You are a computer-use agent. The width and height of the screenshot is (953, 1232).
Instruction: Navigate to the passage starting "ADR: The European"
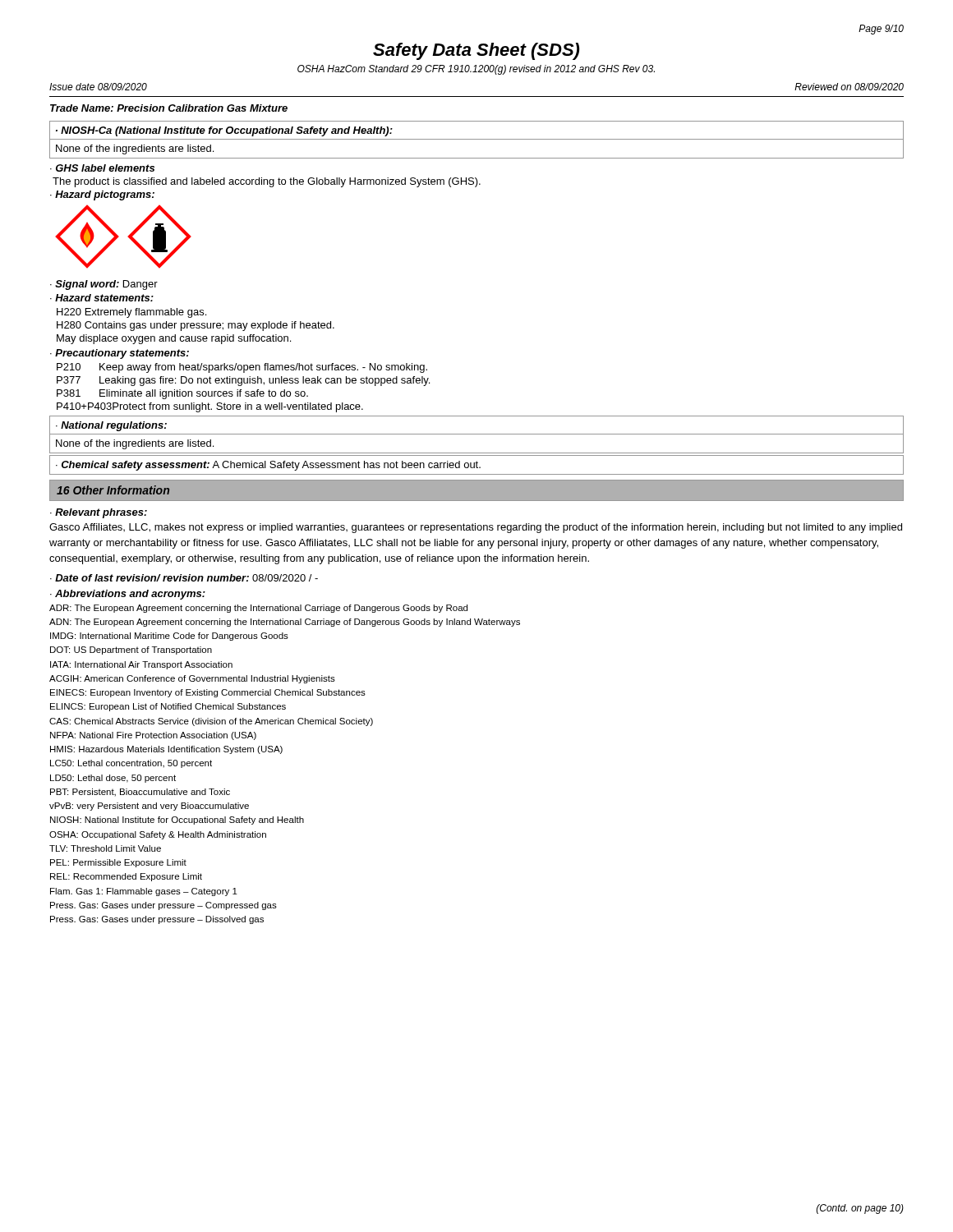click(285, 763)
